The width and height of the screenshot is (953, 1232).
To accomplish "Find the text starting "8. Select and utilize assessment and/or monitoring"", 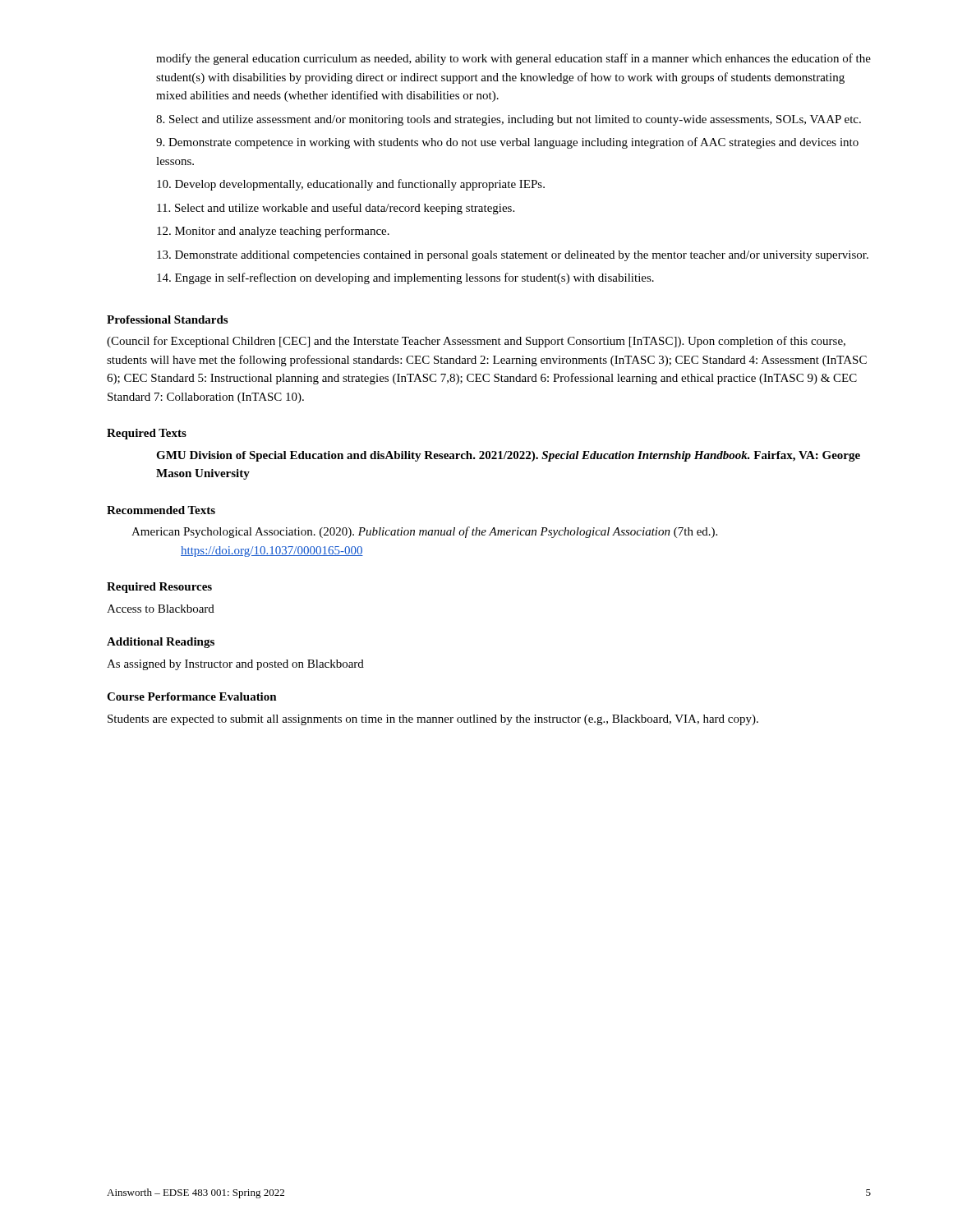I will tap(509, 119).
